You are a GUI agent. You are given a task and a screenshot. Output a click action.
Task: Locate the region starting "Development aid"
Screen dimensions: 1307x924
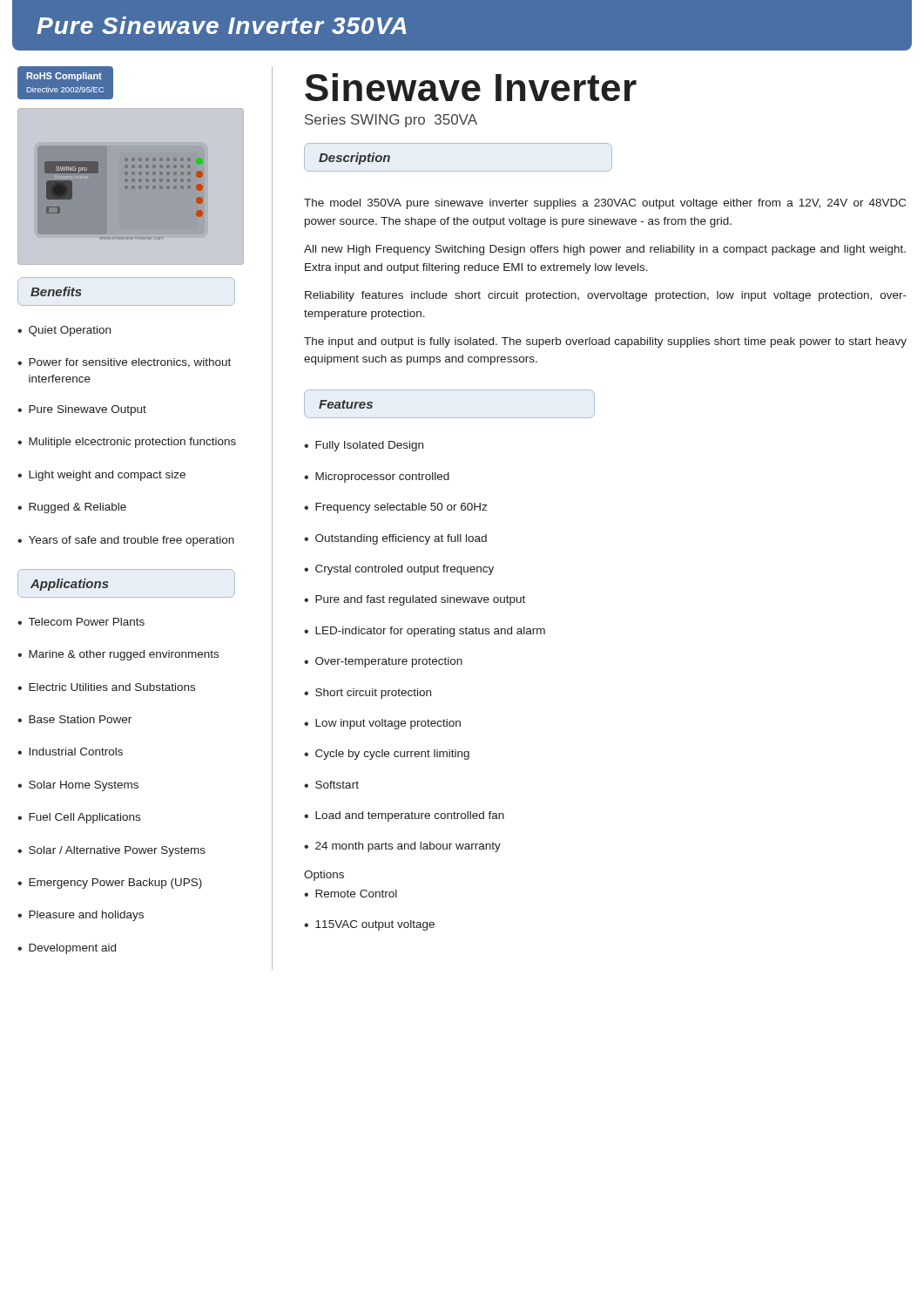(x=67, y=949)
